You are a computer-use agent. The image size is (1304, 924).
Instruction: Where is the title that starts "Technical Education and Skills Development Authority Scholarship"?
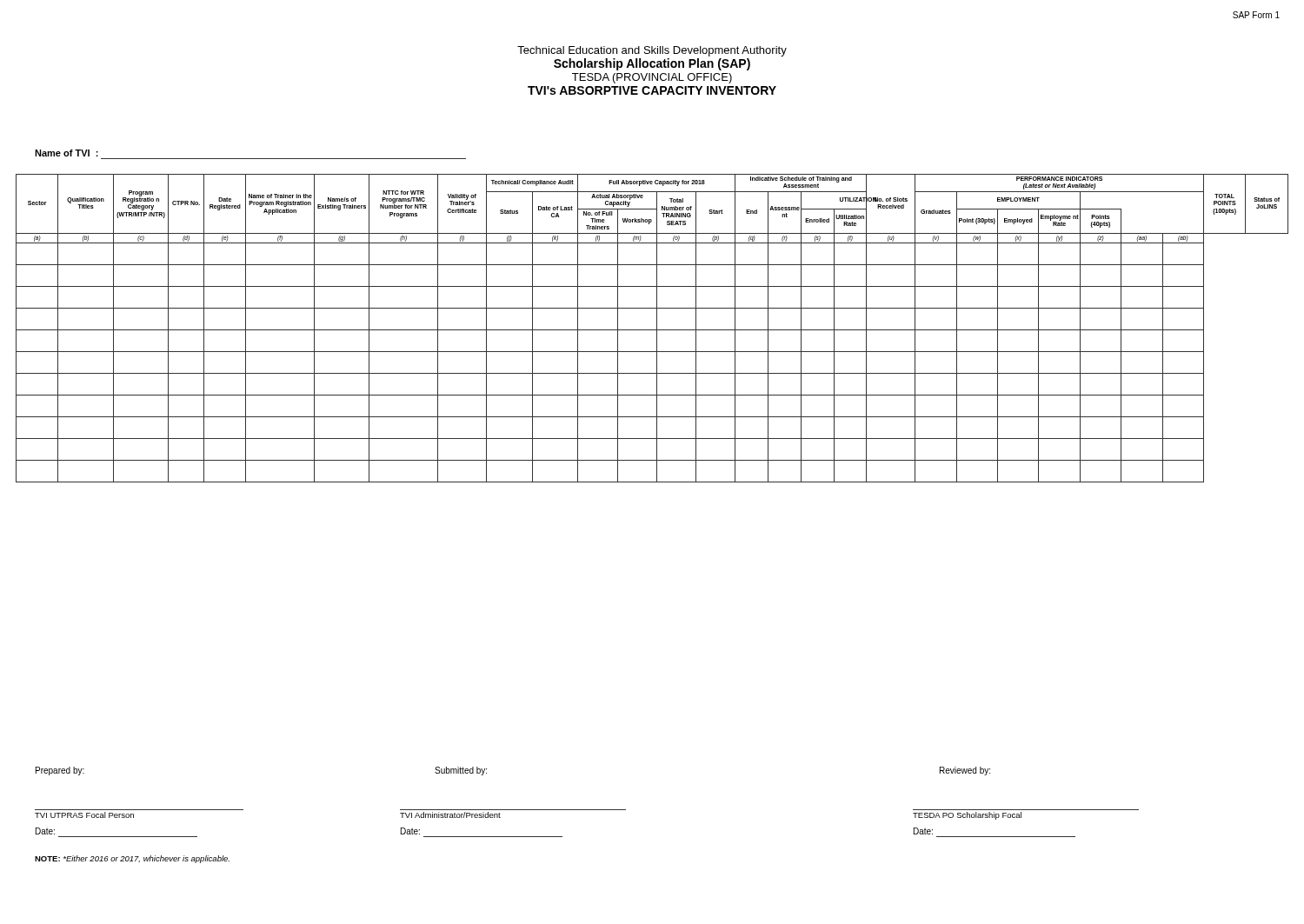click(652, 70)
